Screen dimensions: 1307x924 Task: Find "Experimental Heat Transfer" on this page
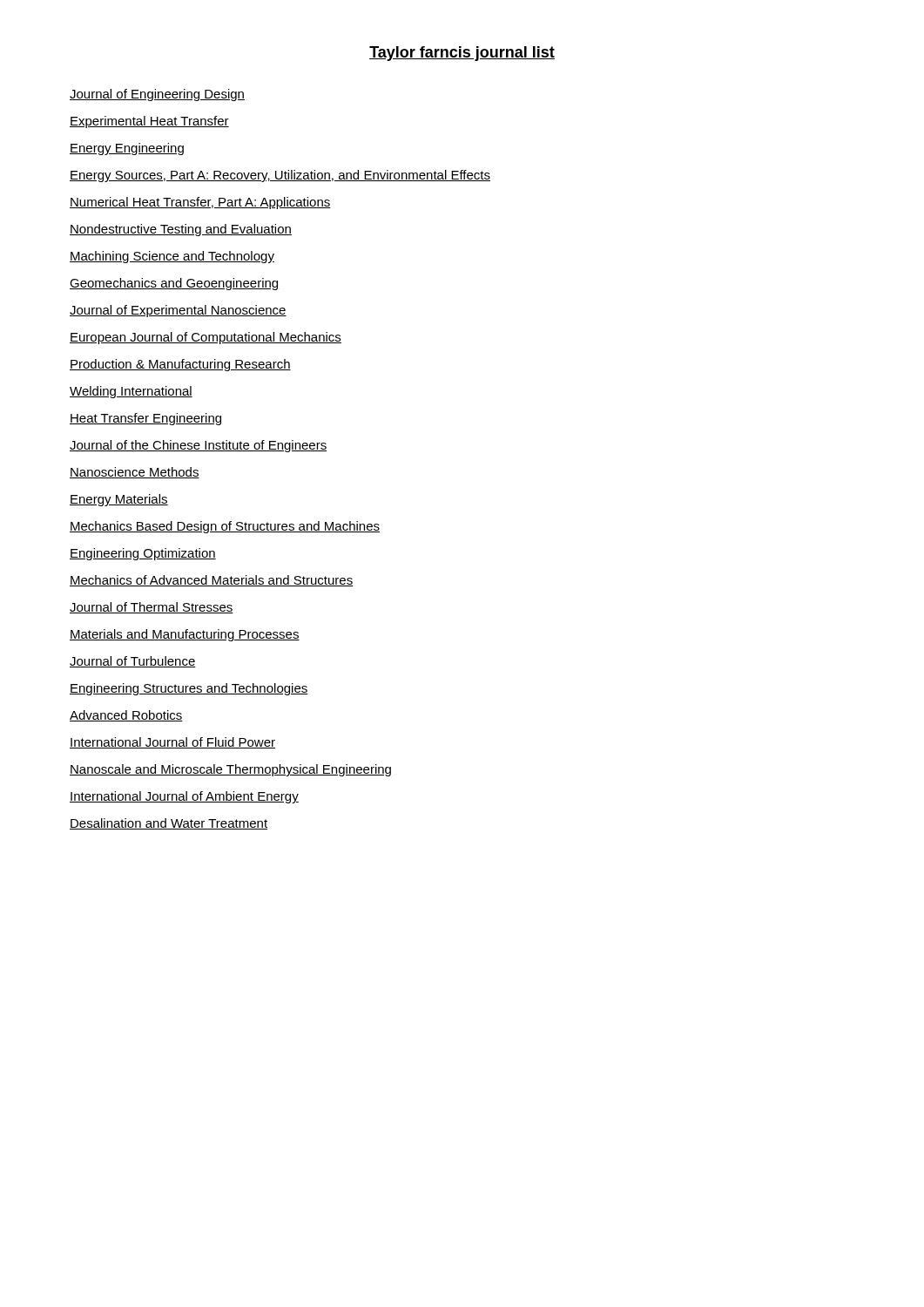(x=149, y=121)
